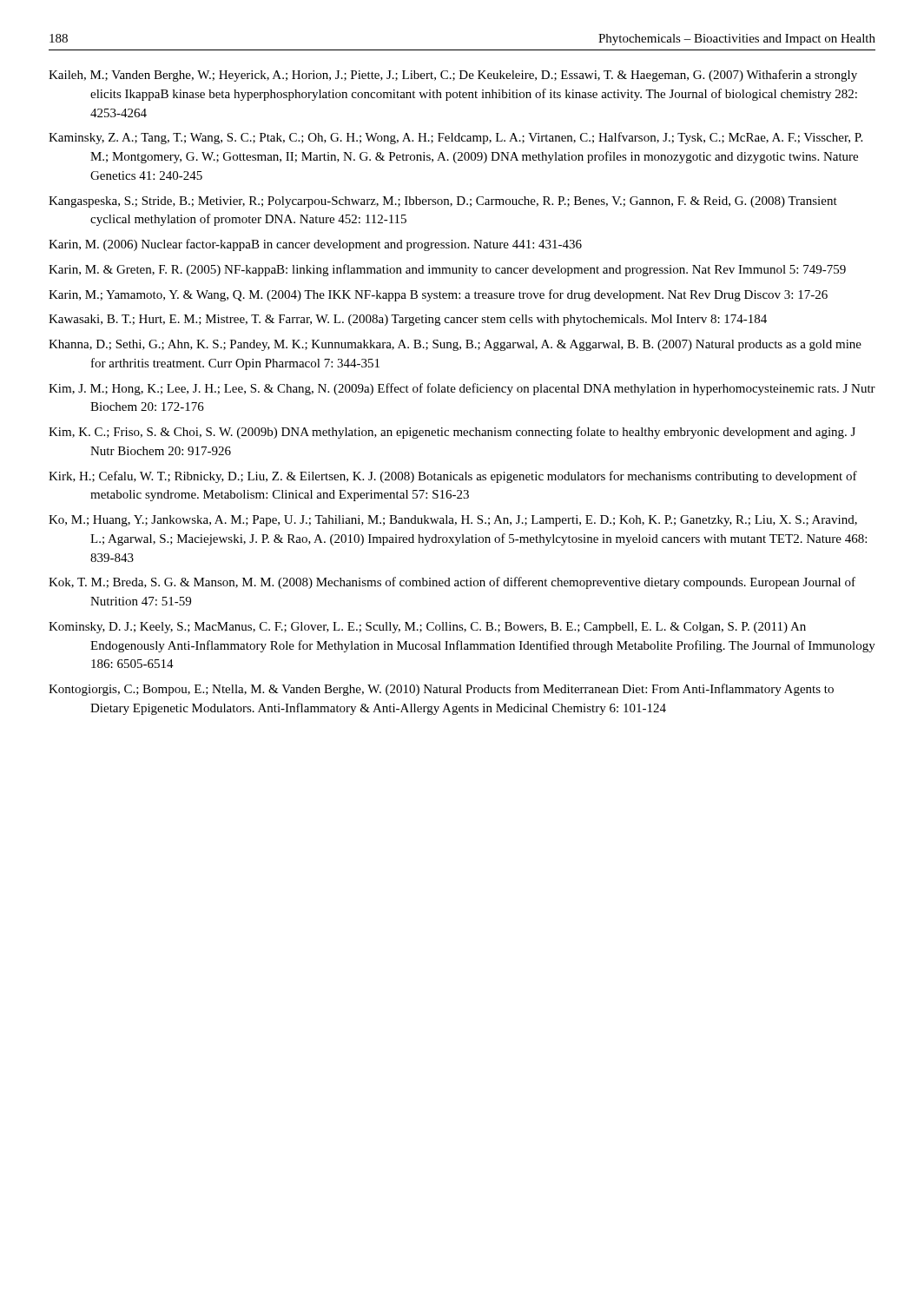This screenshot has width=924, height=1303.
Task: Where is the passage that starts "Khanna, D.; Sethi, G.; Ahn, K."?
Action: pyautogui.click(x=455, y=353)
